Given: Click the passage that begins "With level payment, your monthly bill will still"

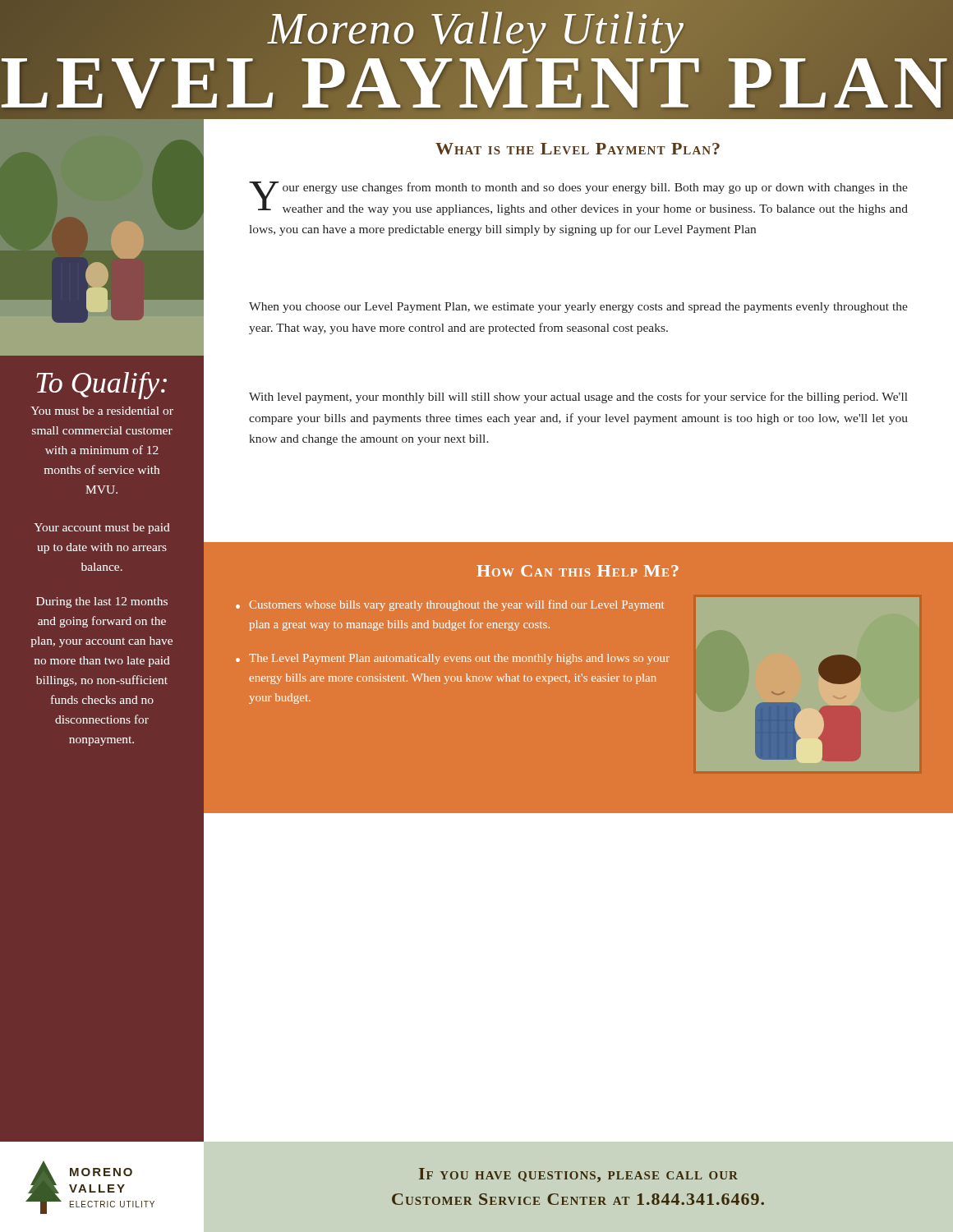Looking at the screenshot, I should coord(578,418).
